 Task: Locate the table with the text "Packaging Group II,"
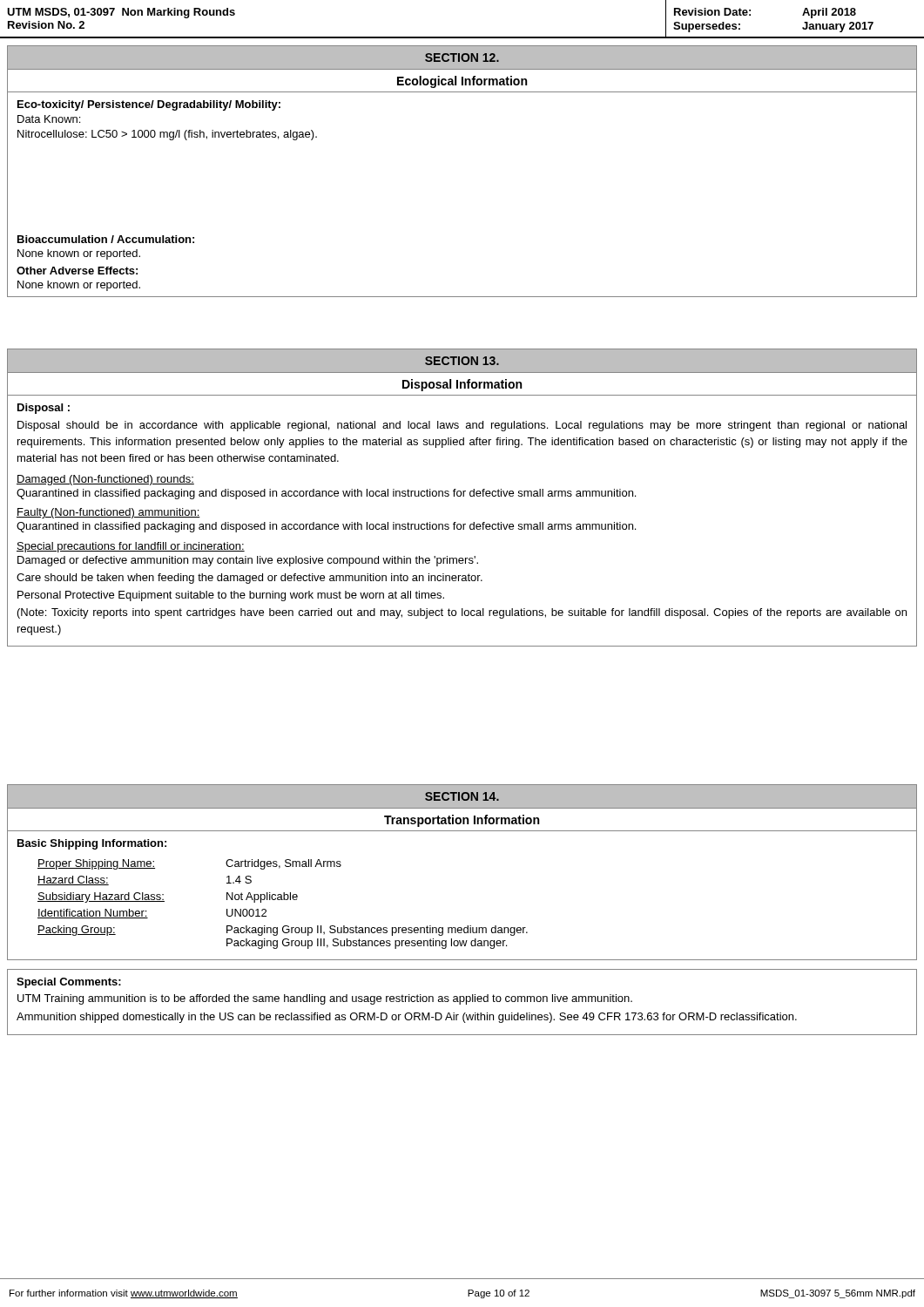pyautogui.click(x=462, y=903)
